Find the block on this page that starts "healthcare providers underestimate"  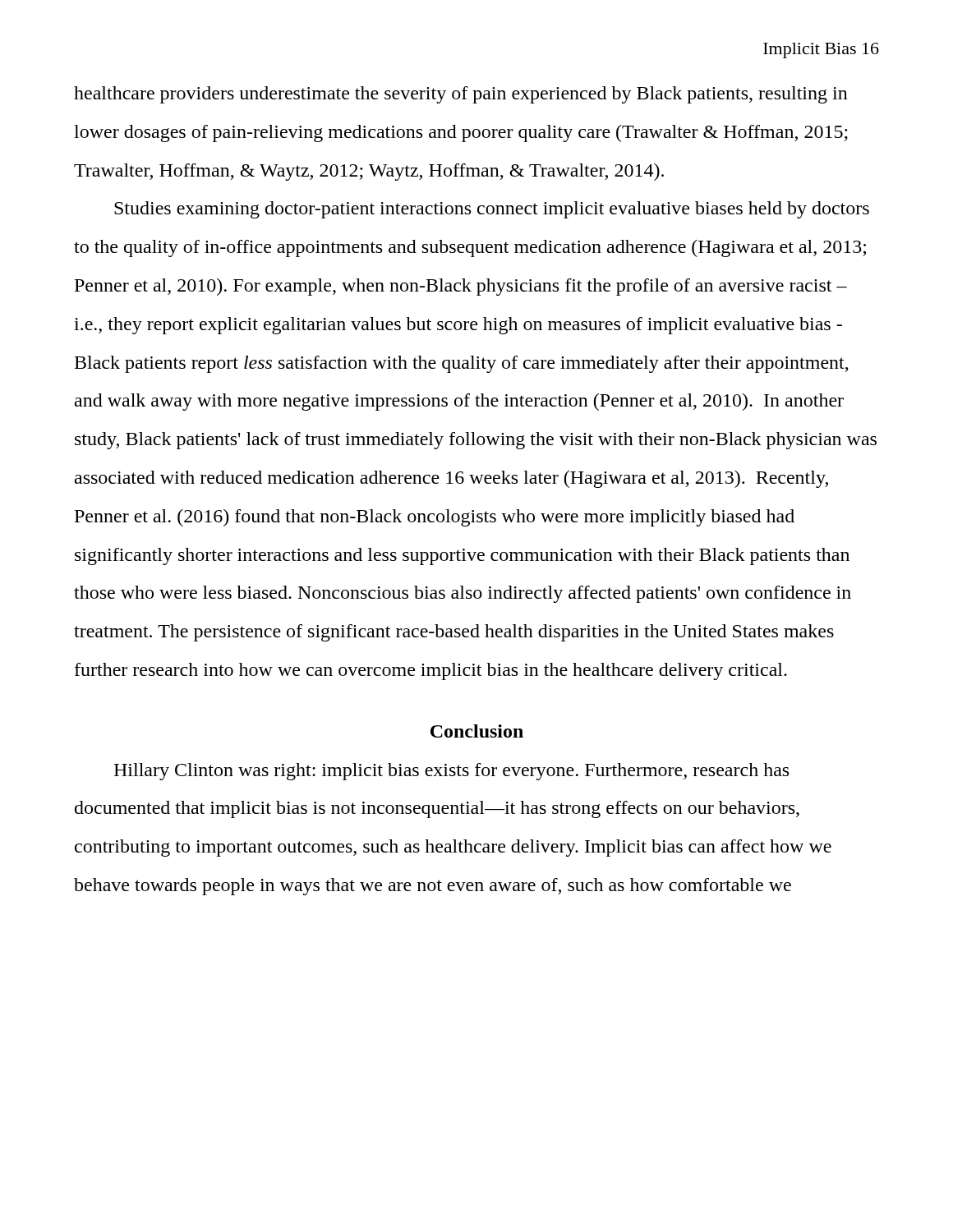476,132
